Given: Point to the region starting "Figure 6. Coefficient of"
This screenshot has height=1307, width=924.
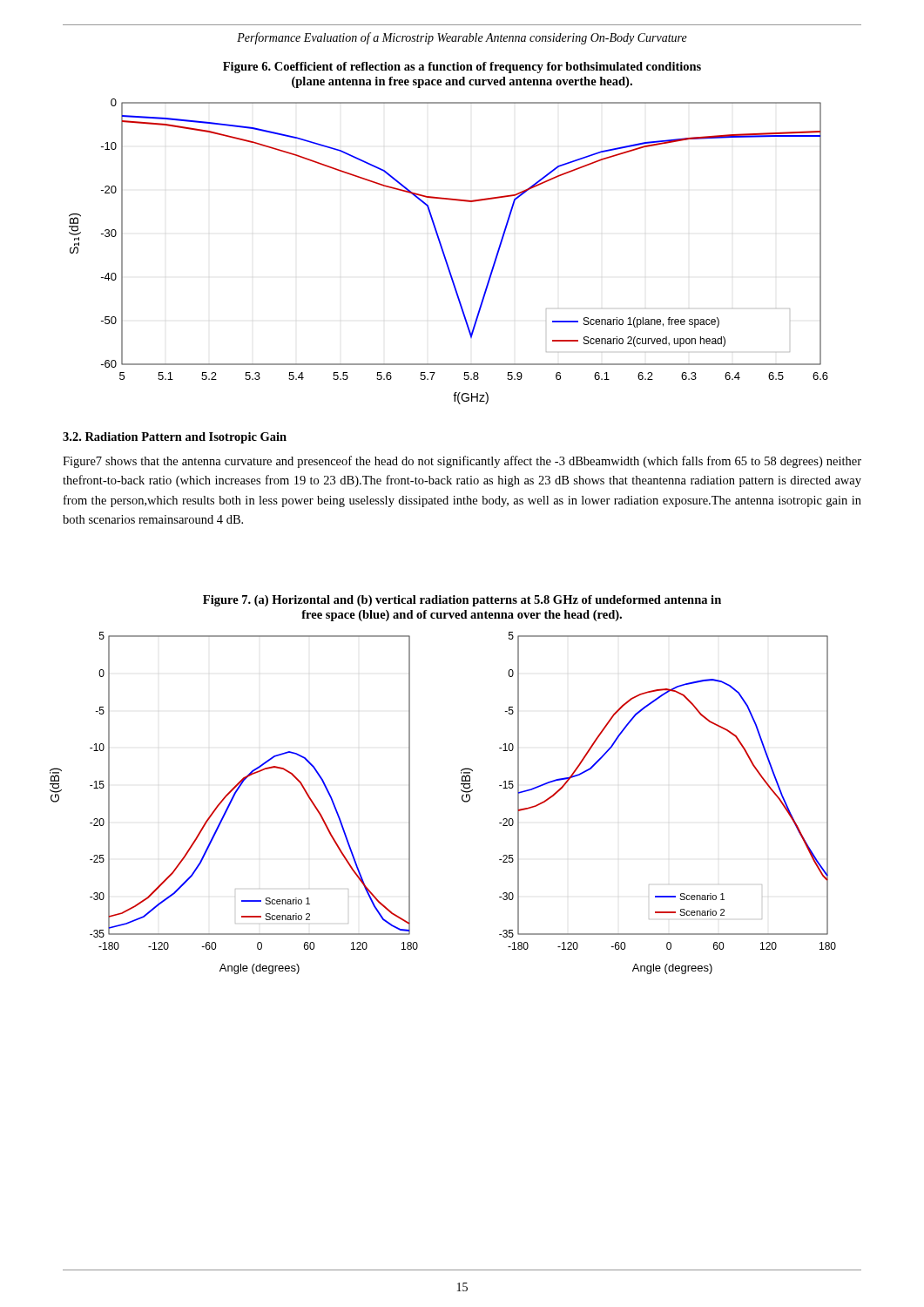Looking at the screenshot, I should click(x=462, y=74).
